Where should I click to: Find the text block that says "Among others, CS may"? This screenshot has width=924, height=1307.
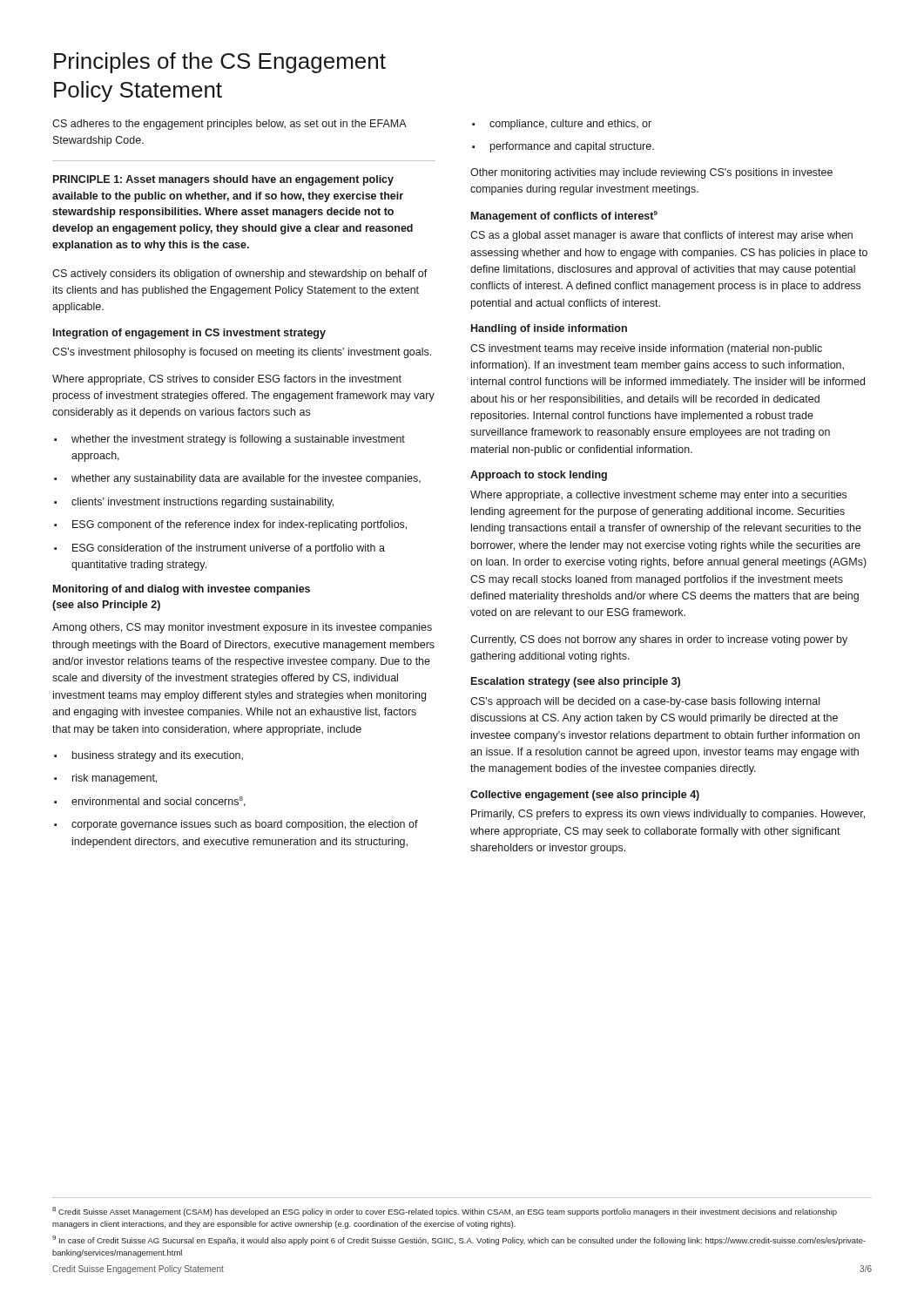(x=243, y=678)
